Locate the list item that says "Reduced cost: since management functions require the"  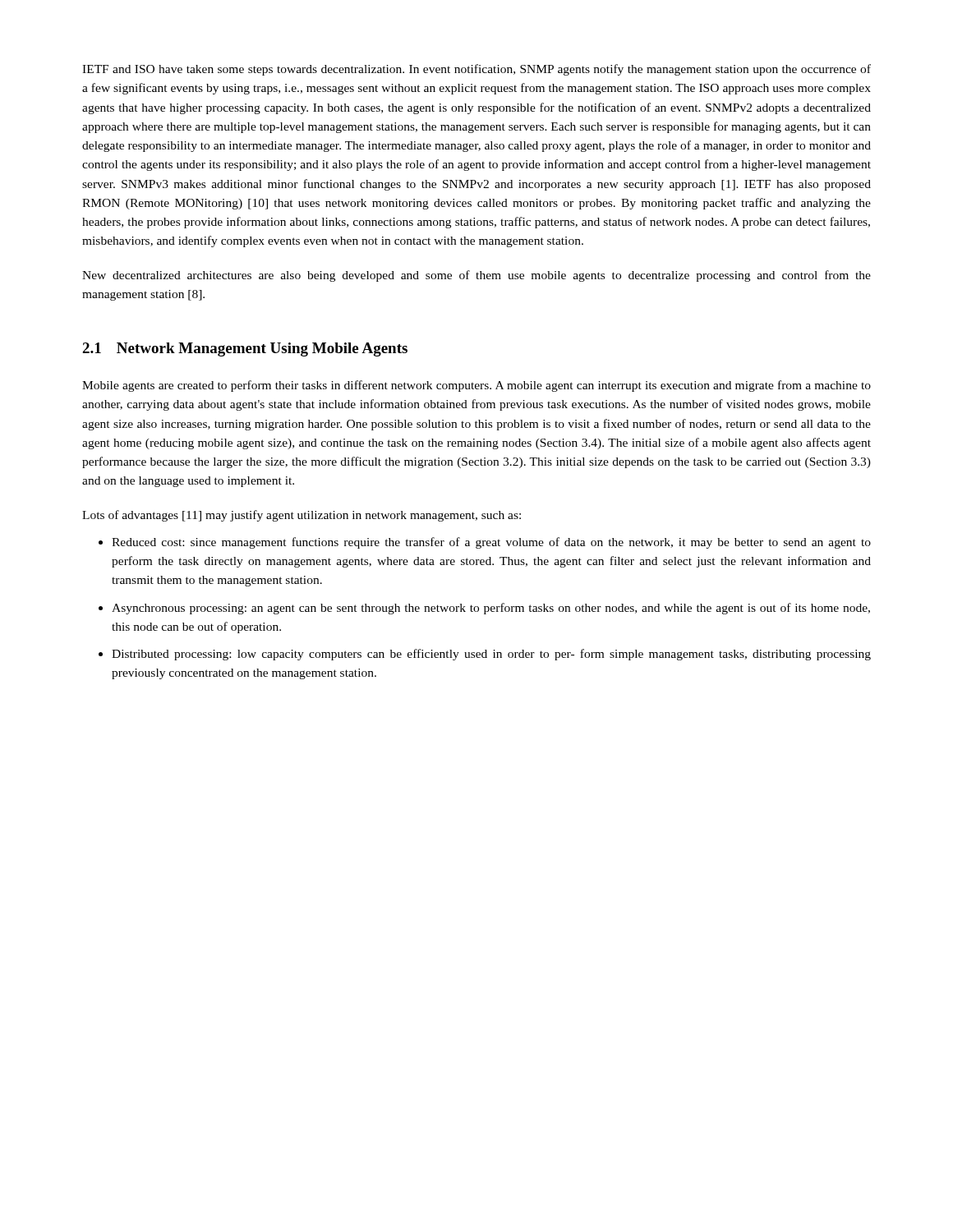click(x=491, y=561)
